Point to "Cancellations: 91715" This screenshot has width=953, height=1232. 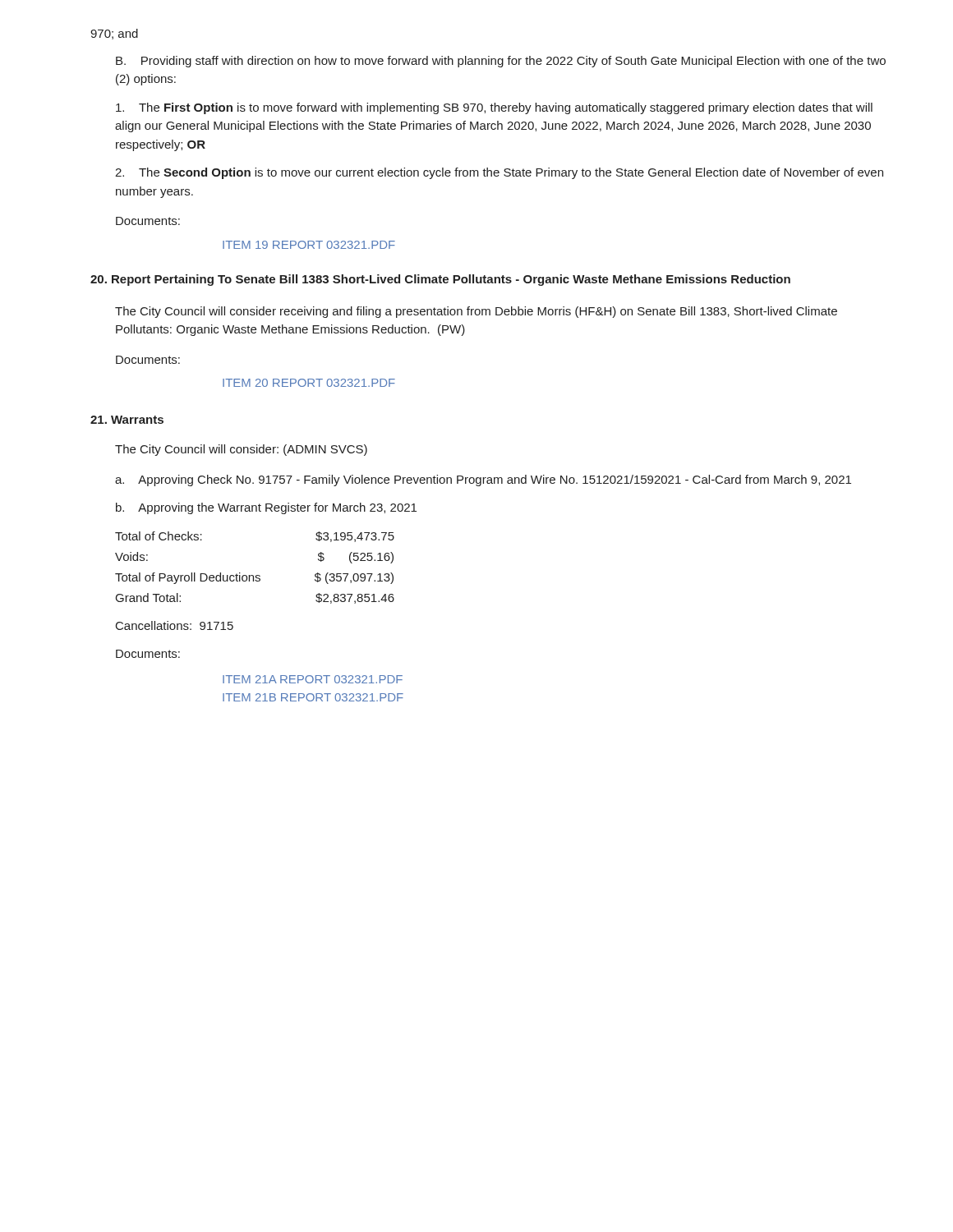click(x=174, y=625)
